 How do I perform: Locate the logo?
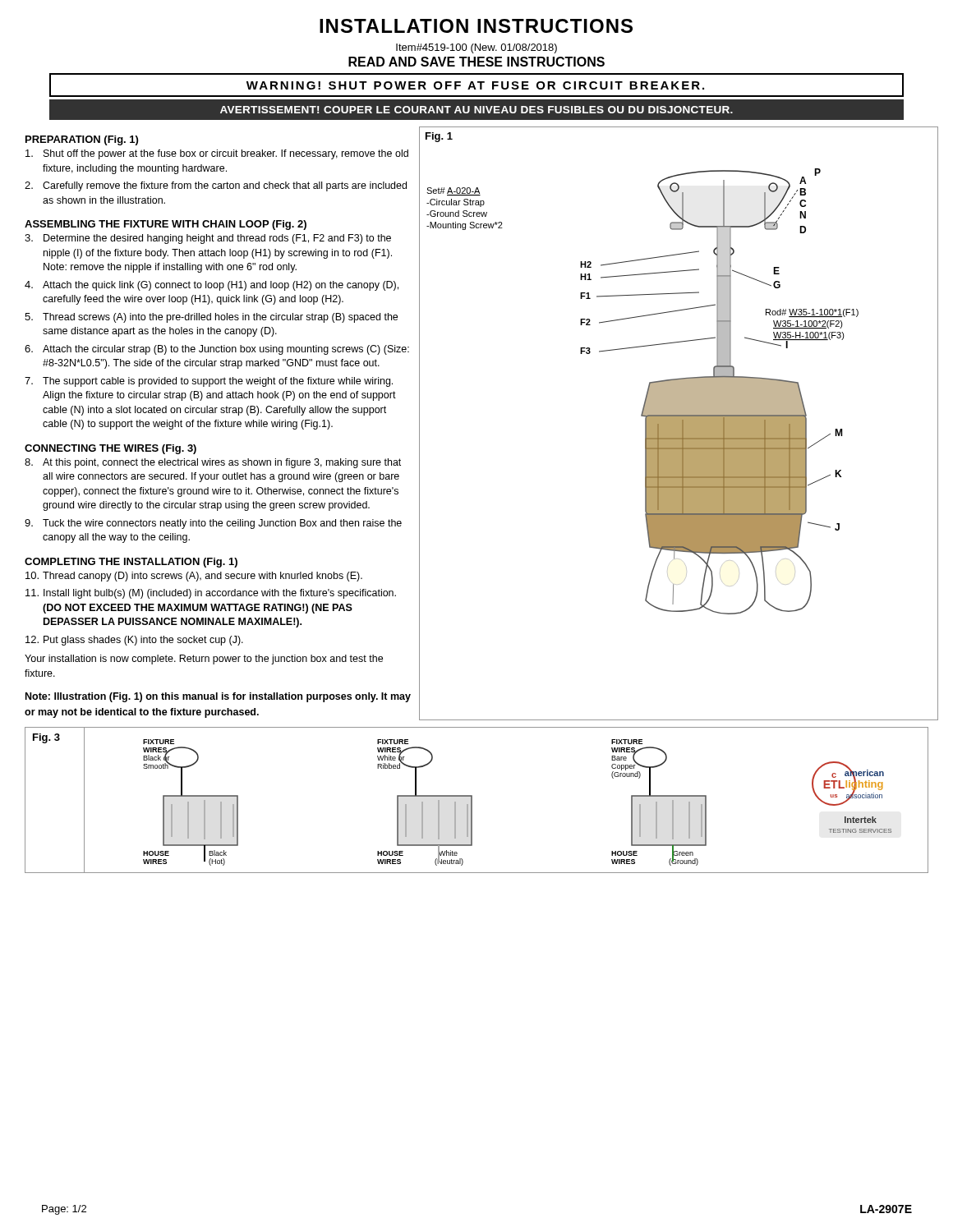point(860,800)
